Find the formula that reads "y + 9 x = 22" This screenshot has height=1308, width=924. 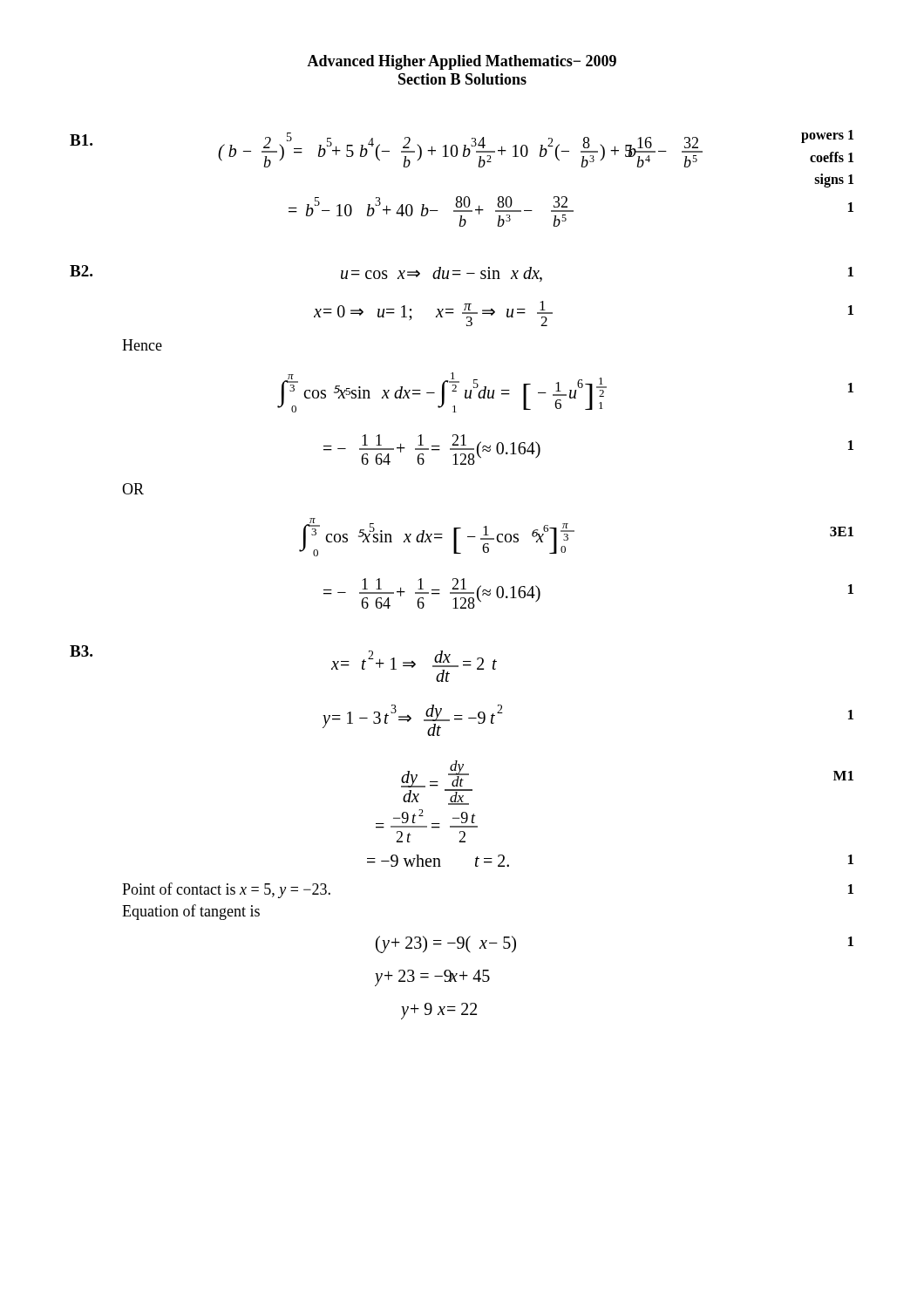tap(439, 1011)
